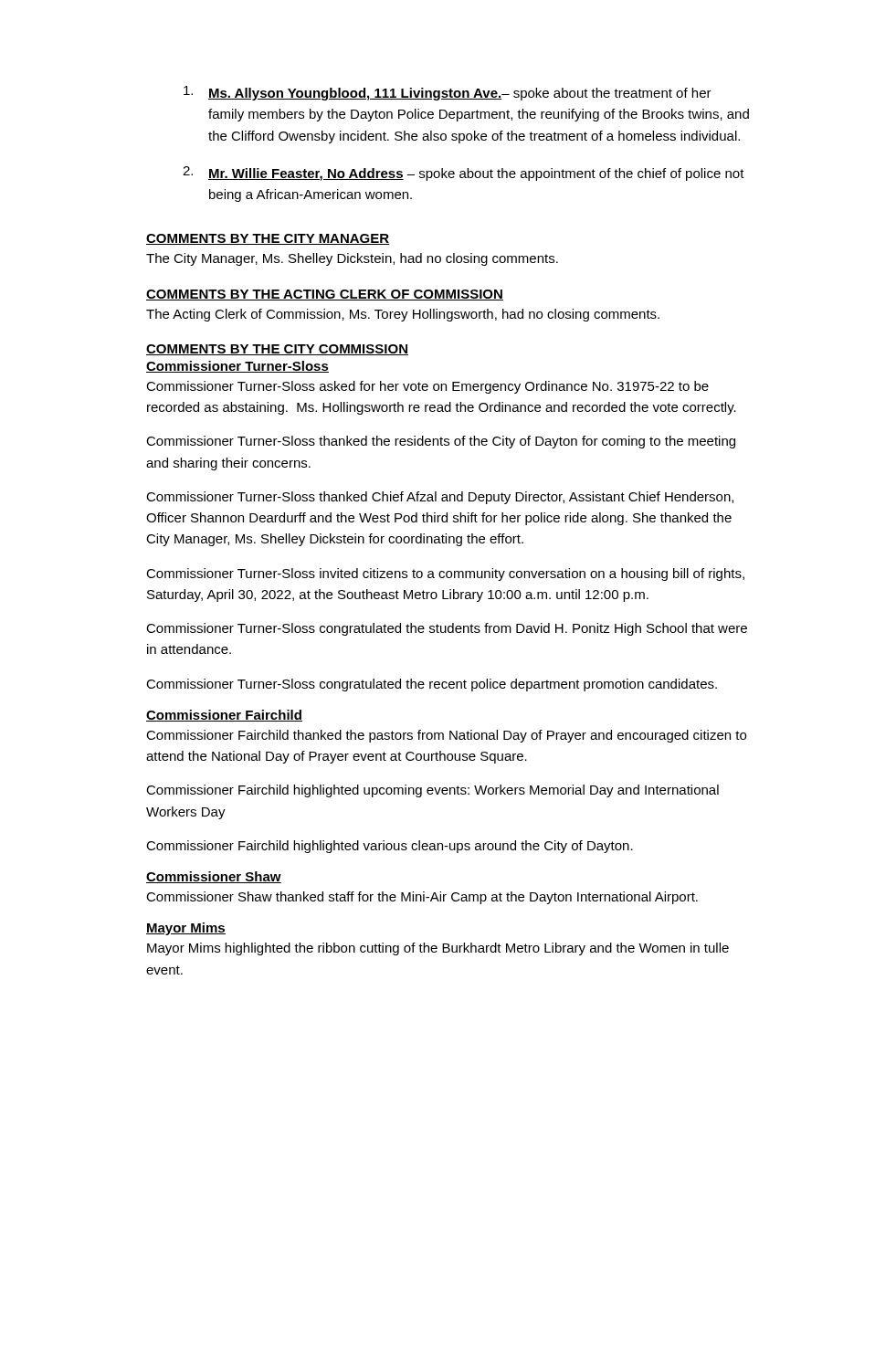Find the region starting "The City Manager, Ms. Shelley"
Screen dimensions: 1370x896
coord(352,258)
